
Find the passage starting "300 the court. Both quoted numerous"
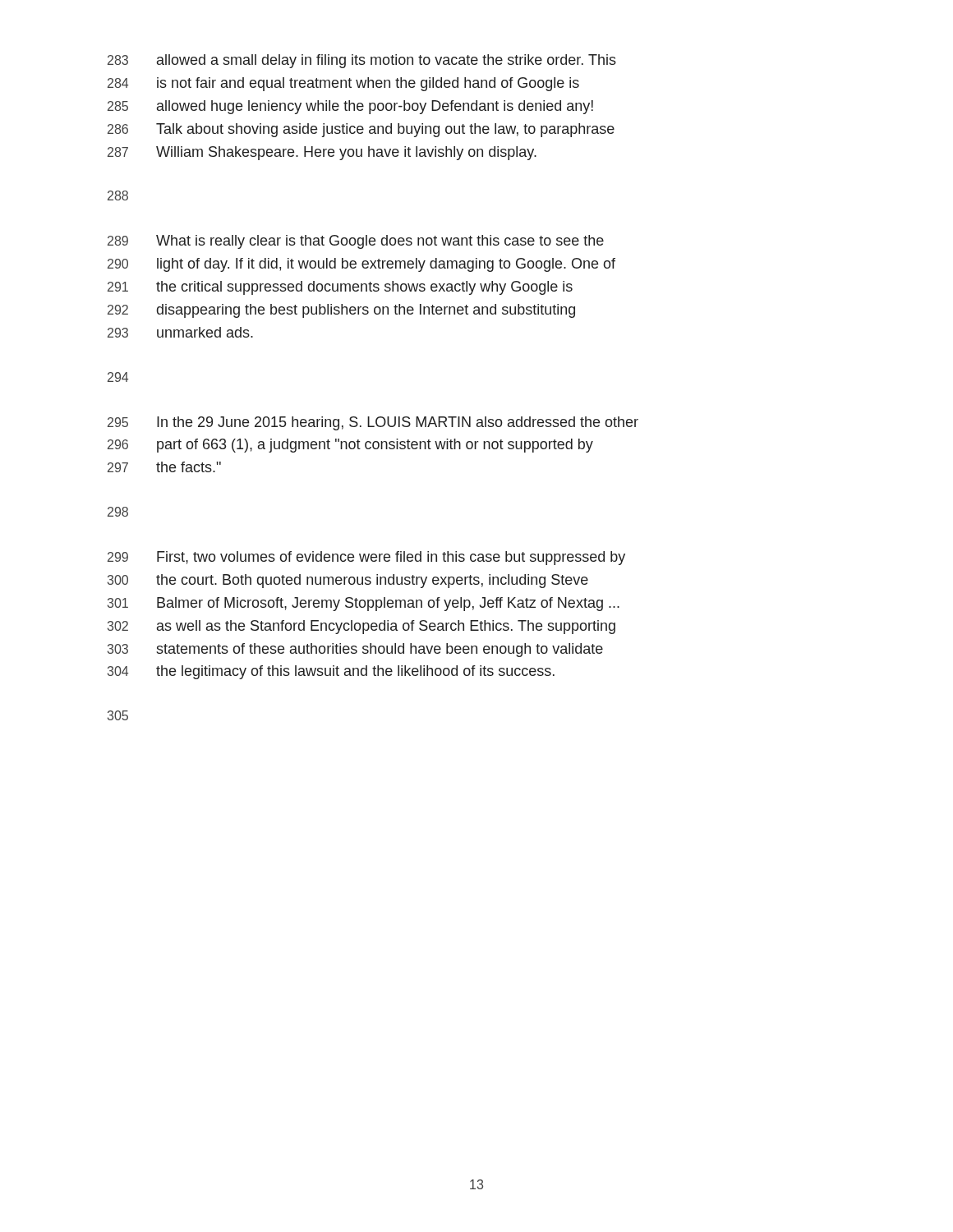(476, 581)
